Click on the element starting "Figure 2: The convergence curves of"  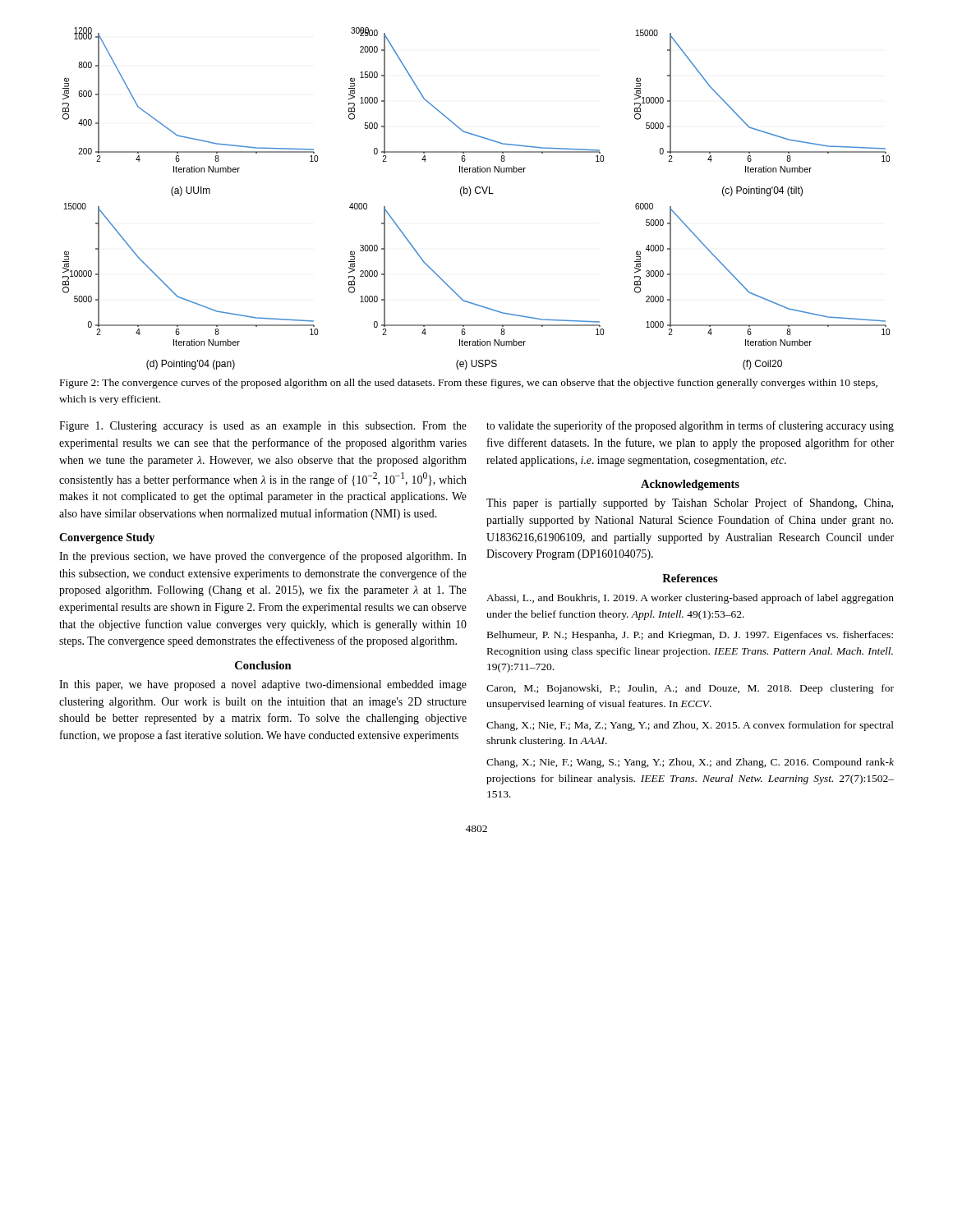coord(469,390)
